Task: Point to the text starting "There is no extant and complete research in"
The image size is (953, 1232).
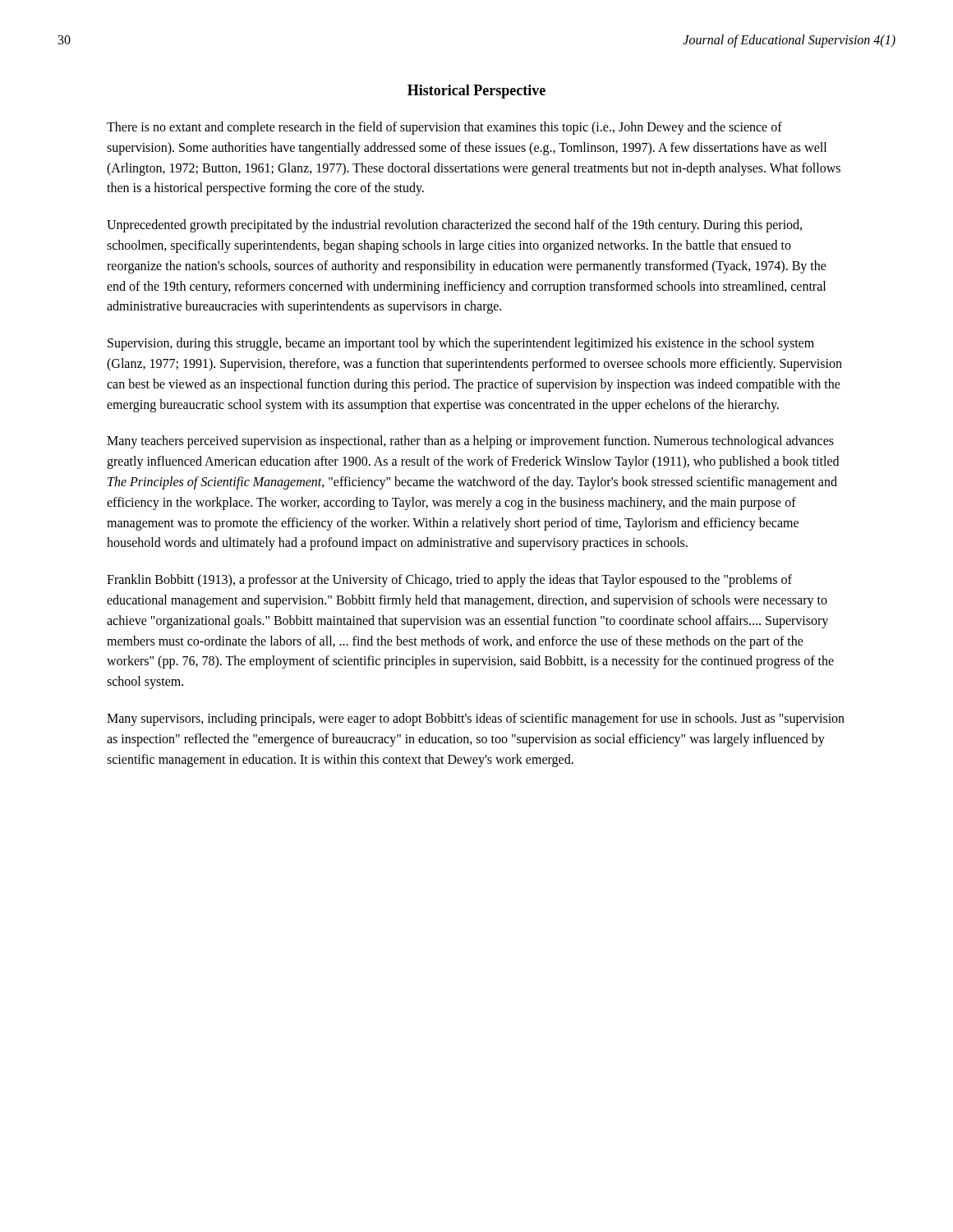Action: 474,157
